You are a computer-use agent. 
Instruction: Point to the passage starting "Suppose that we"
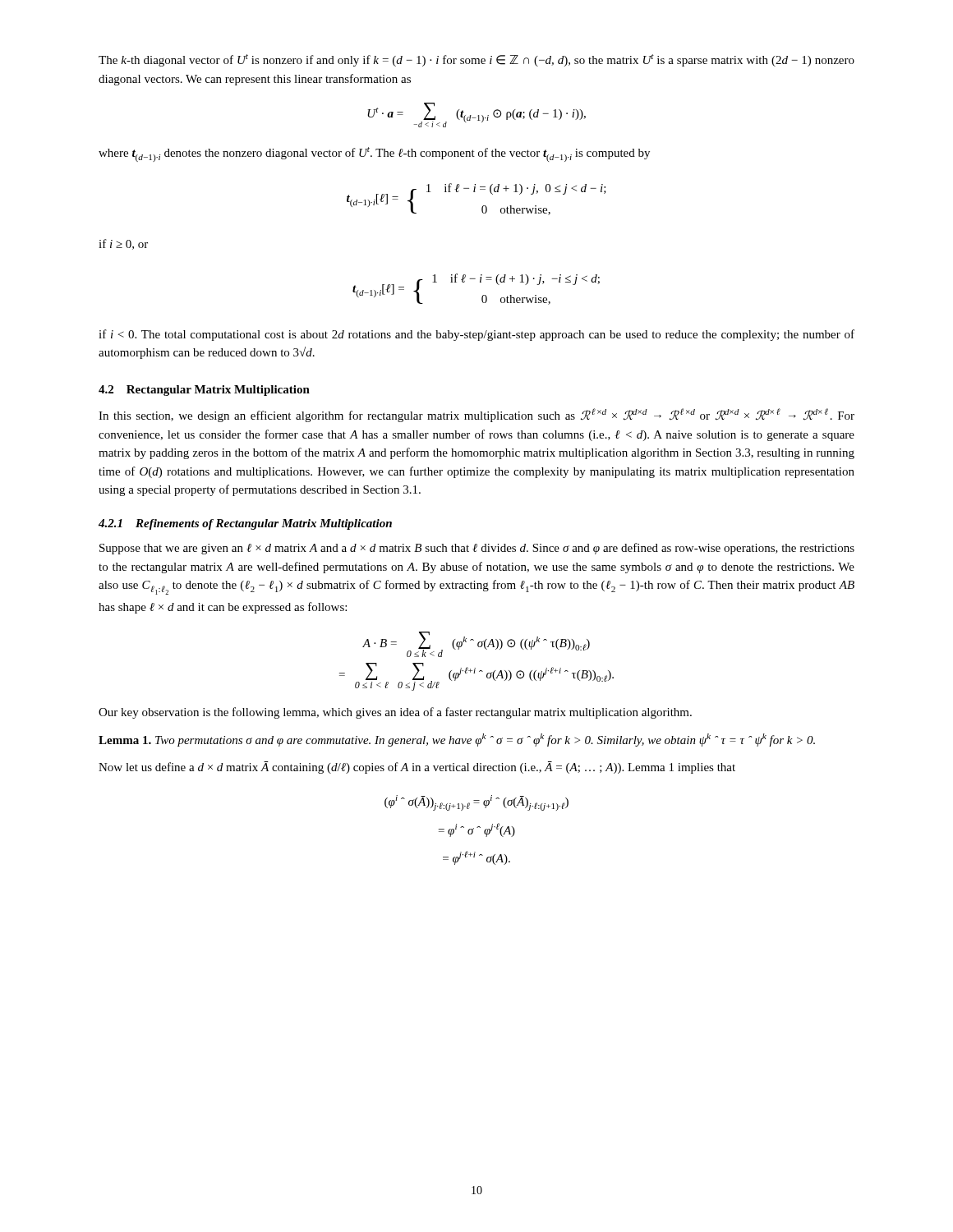[x=476, y=578]
